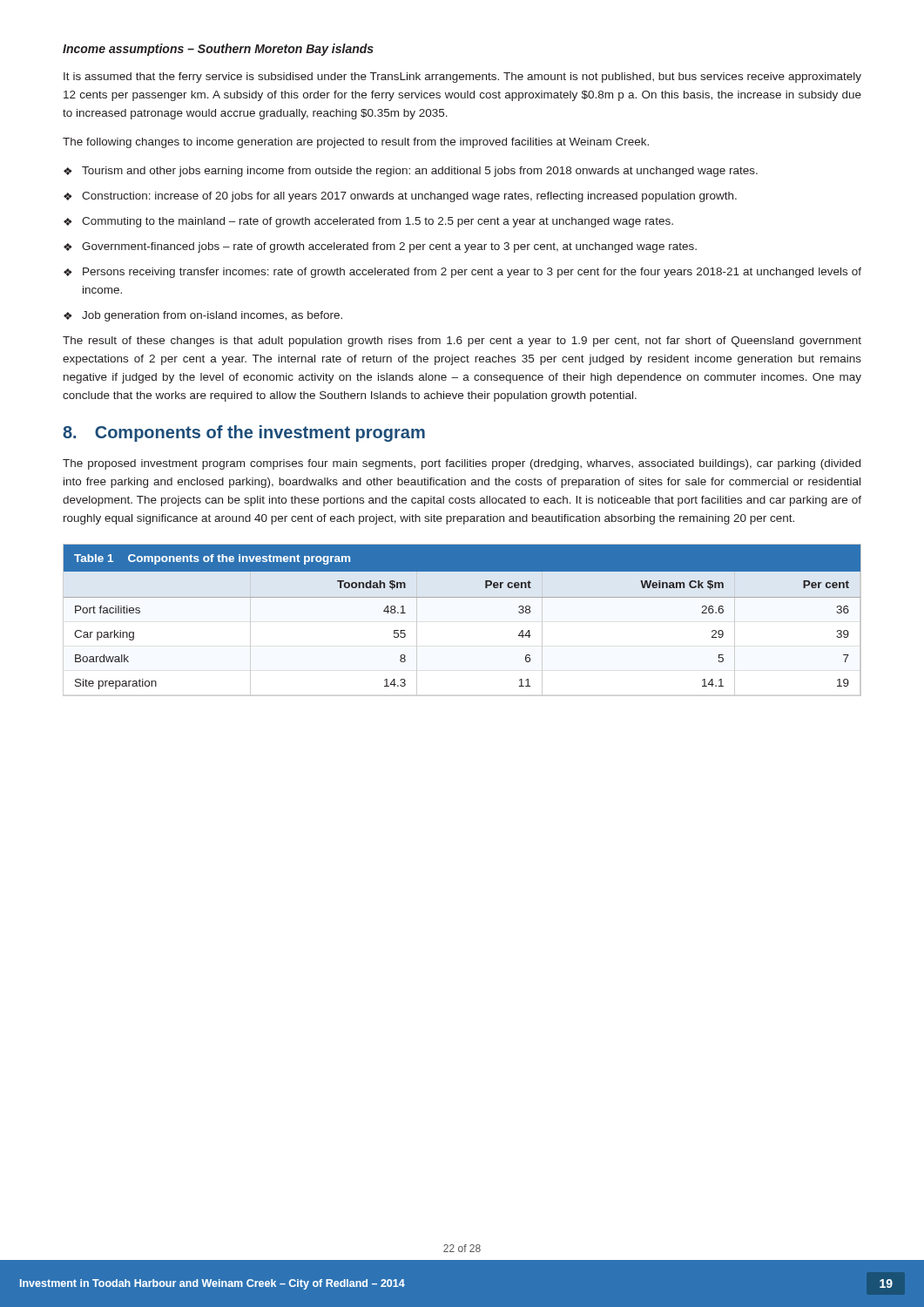The height and width of the screenshot is (1307, 924).
Task: Find the block on this page that starts "The result of these changes"
Action: [462, 368]
